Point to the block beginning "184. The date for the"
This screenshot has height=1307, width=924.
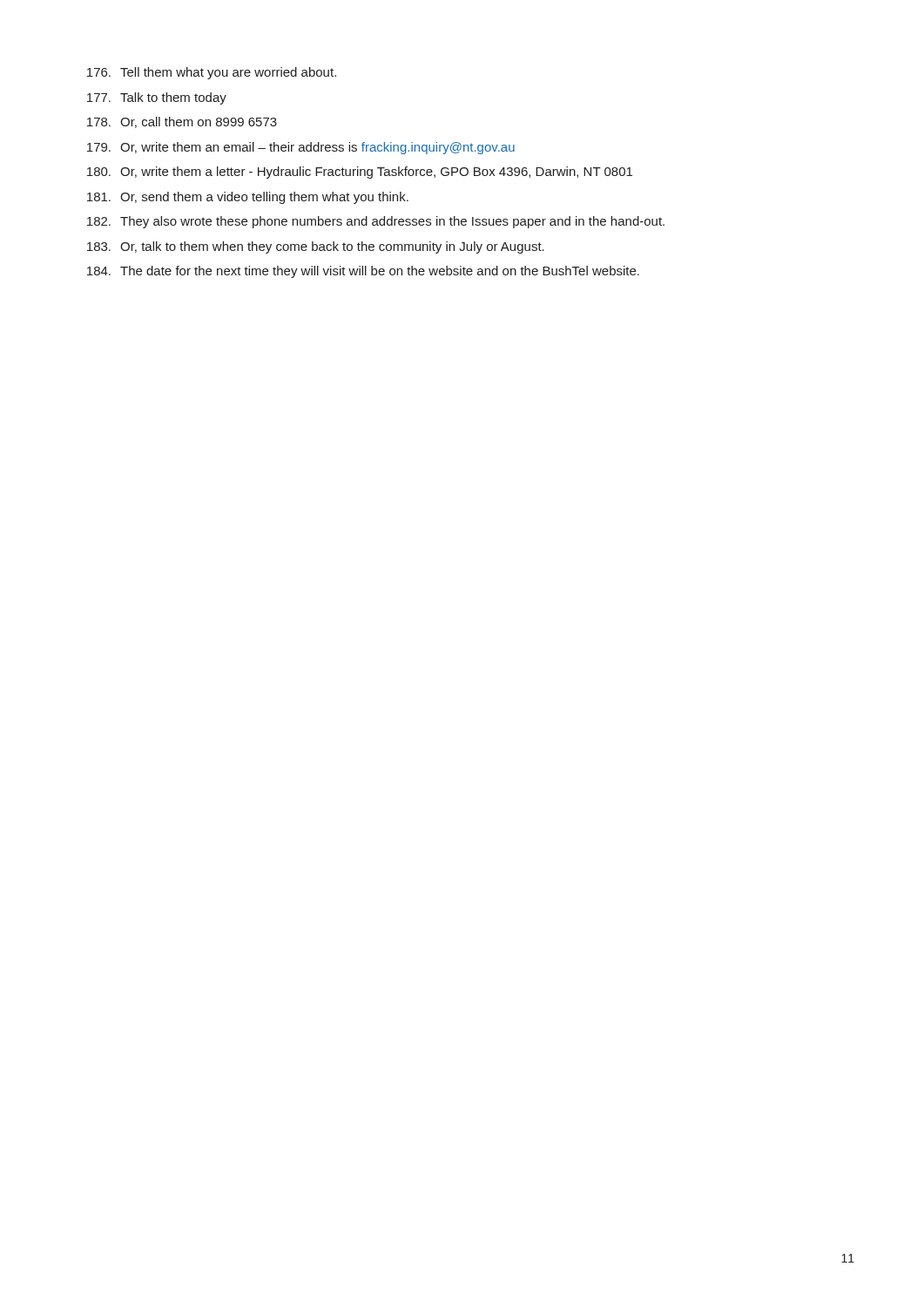pos(462,271)
